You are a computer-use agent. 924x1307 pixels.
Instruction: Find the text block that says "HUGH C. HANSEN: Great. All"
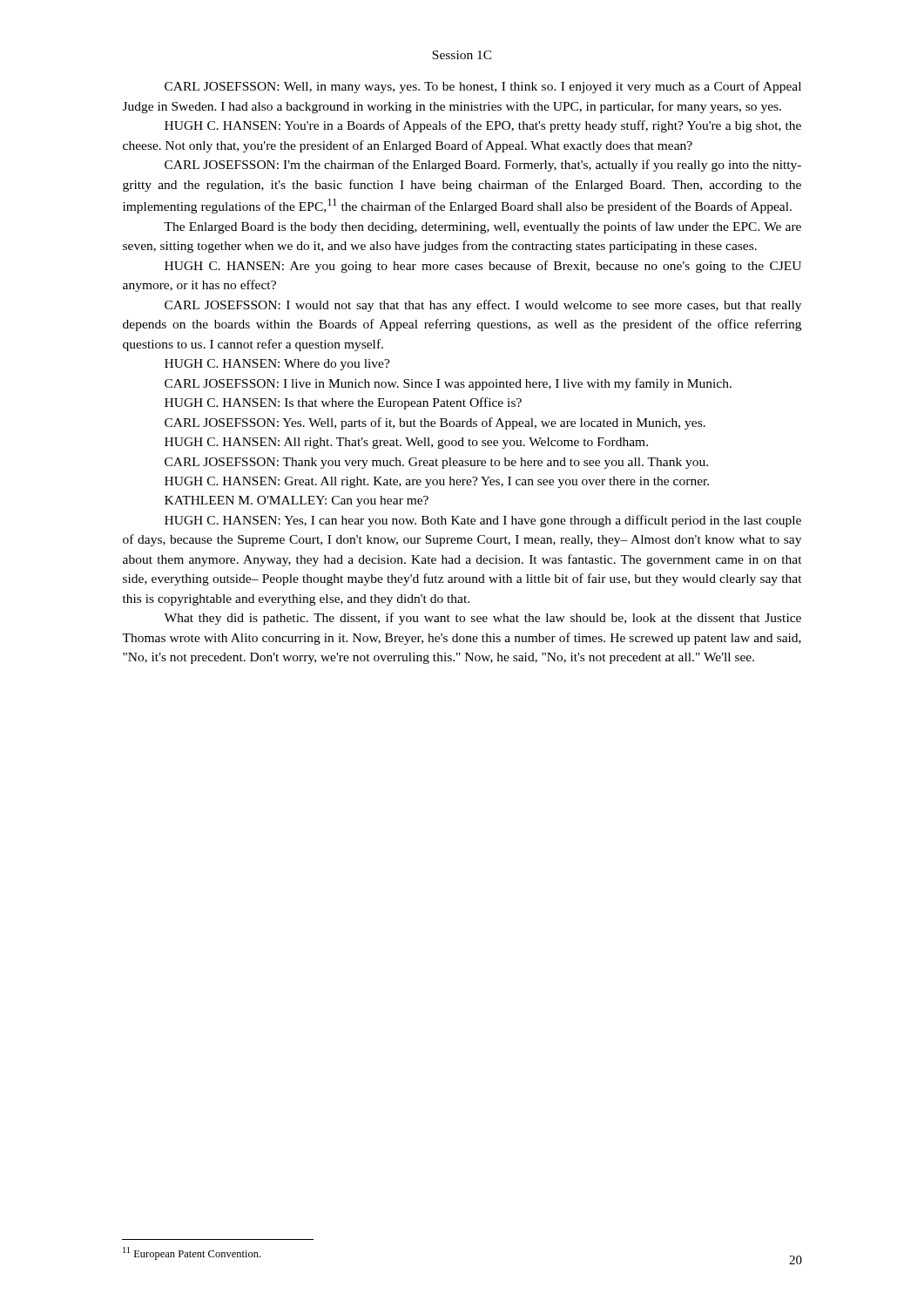coord(437,481)
